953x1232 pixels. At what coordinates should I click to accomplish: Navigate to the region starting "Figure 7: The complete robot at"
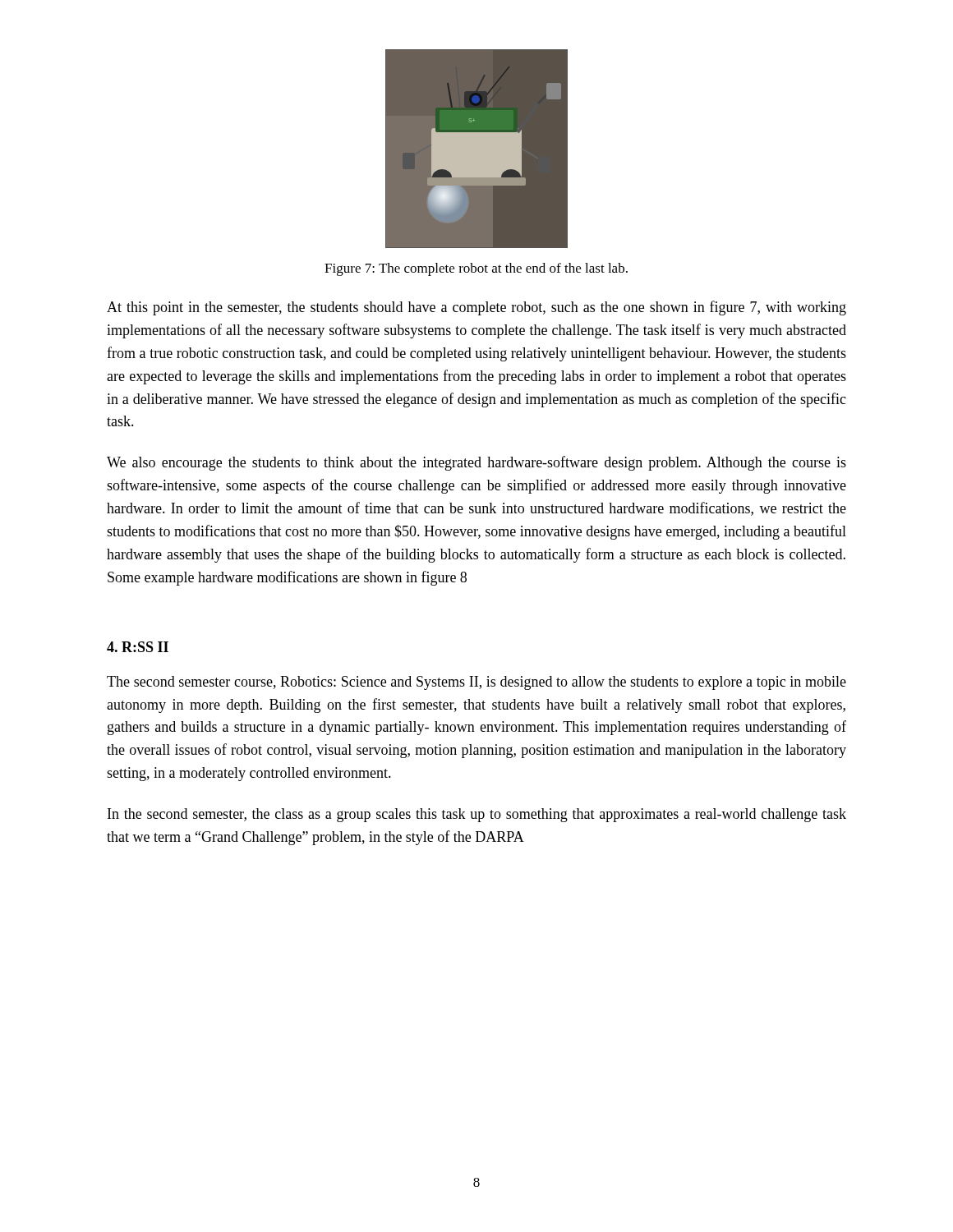click(x=476, y=268)
